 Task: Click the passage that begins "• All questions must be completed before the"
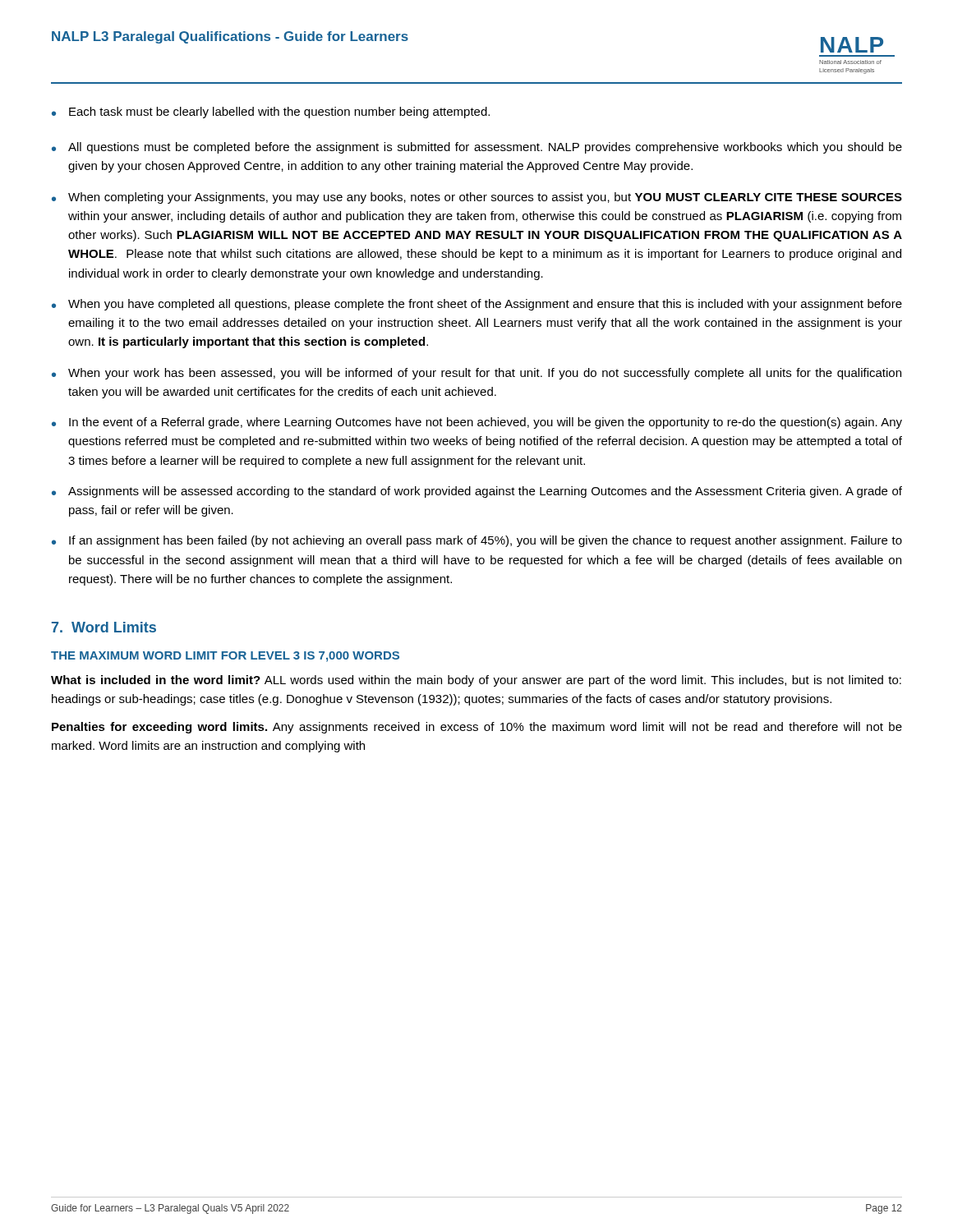click(x=476, y=156)
